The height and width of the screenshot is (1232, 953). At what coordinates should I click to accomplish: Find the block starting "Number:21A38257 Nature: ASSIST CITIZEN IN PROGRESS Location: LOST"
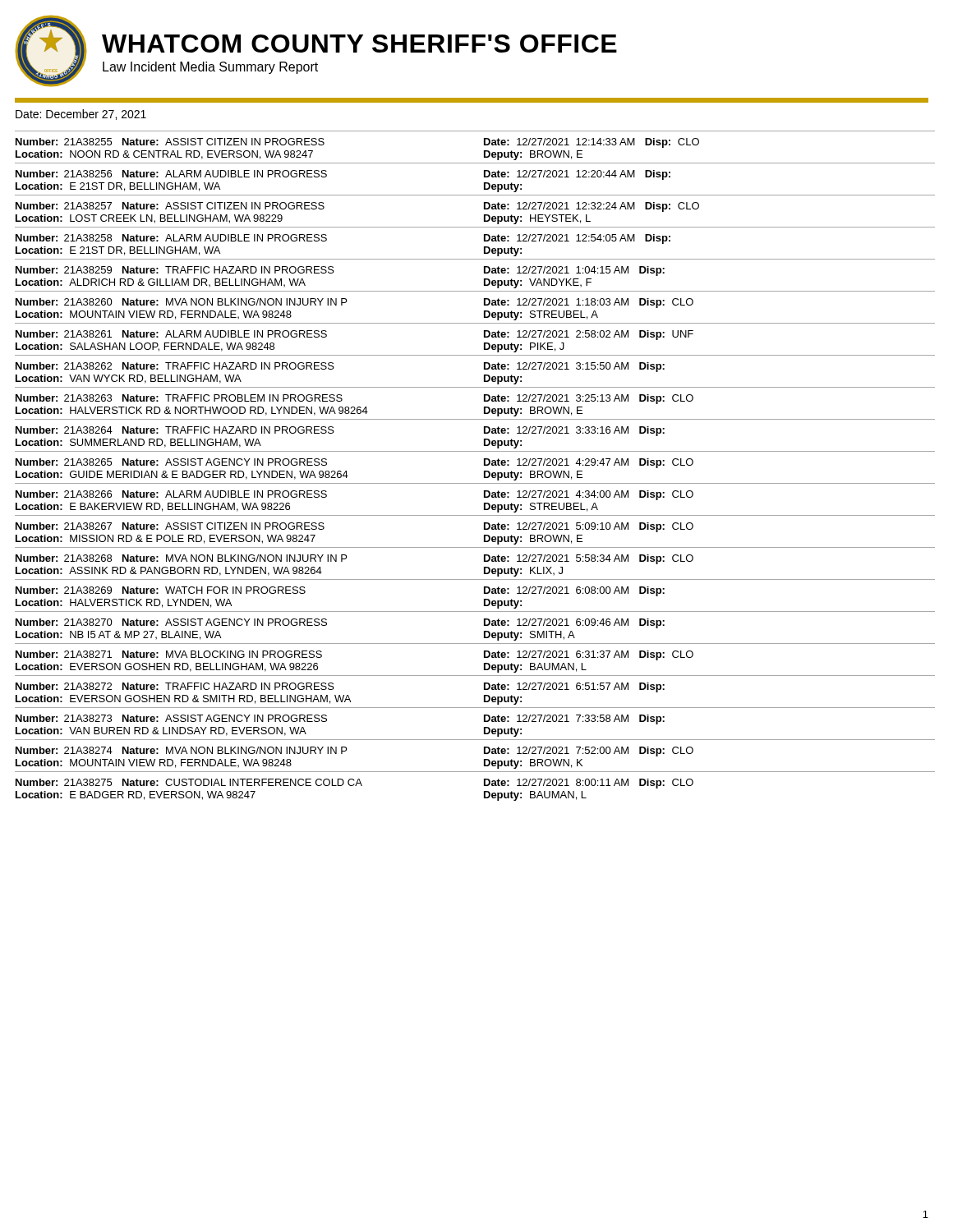[x=475, y=212]
